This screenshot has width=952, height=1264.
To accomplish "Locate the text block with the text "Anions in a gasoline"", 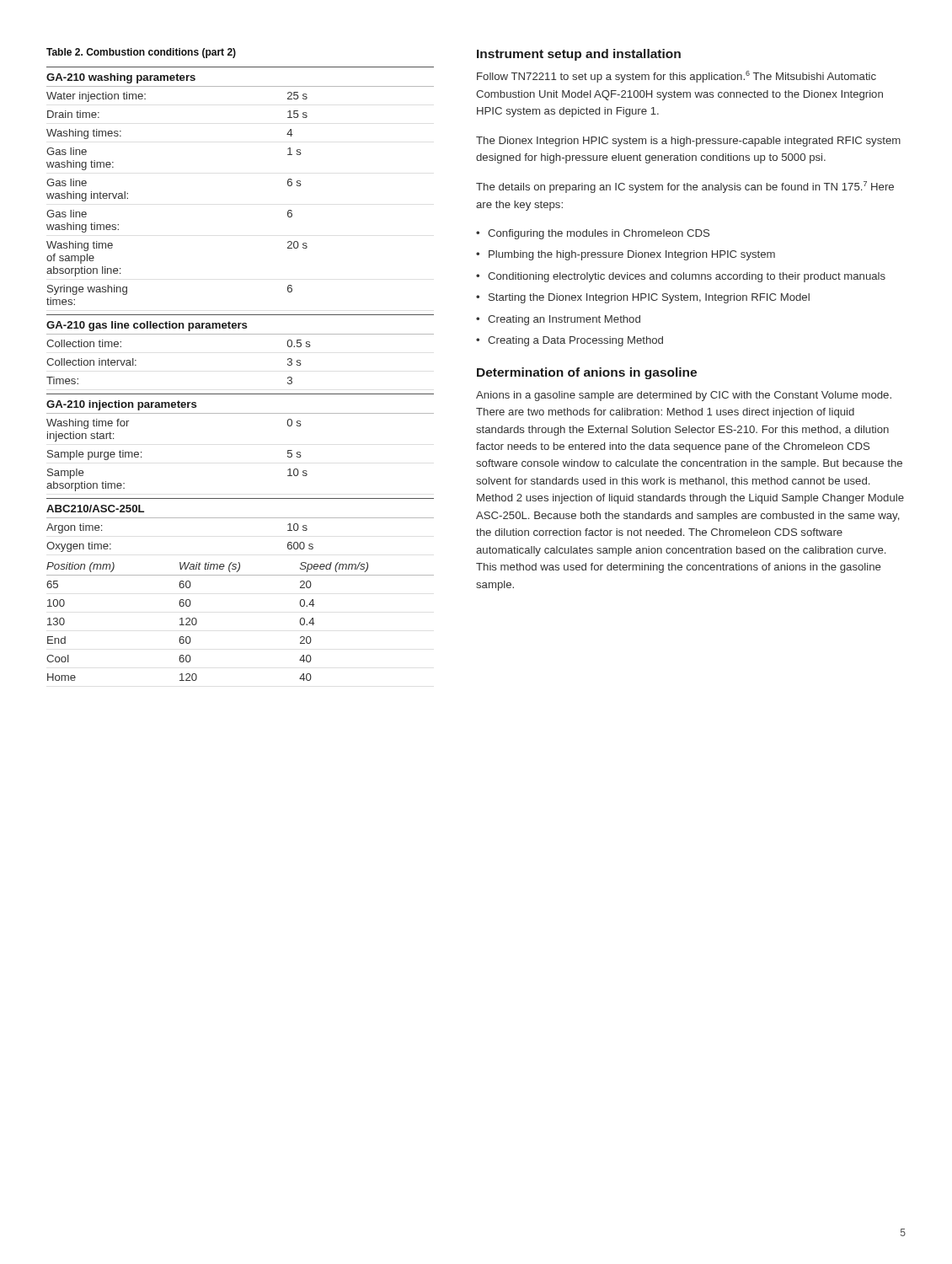I will (x=690, y=489).
